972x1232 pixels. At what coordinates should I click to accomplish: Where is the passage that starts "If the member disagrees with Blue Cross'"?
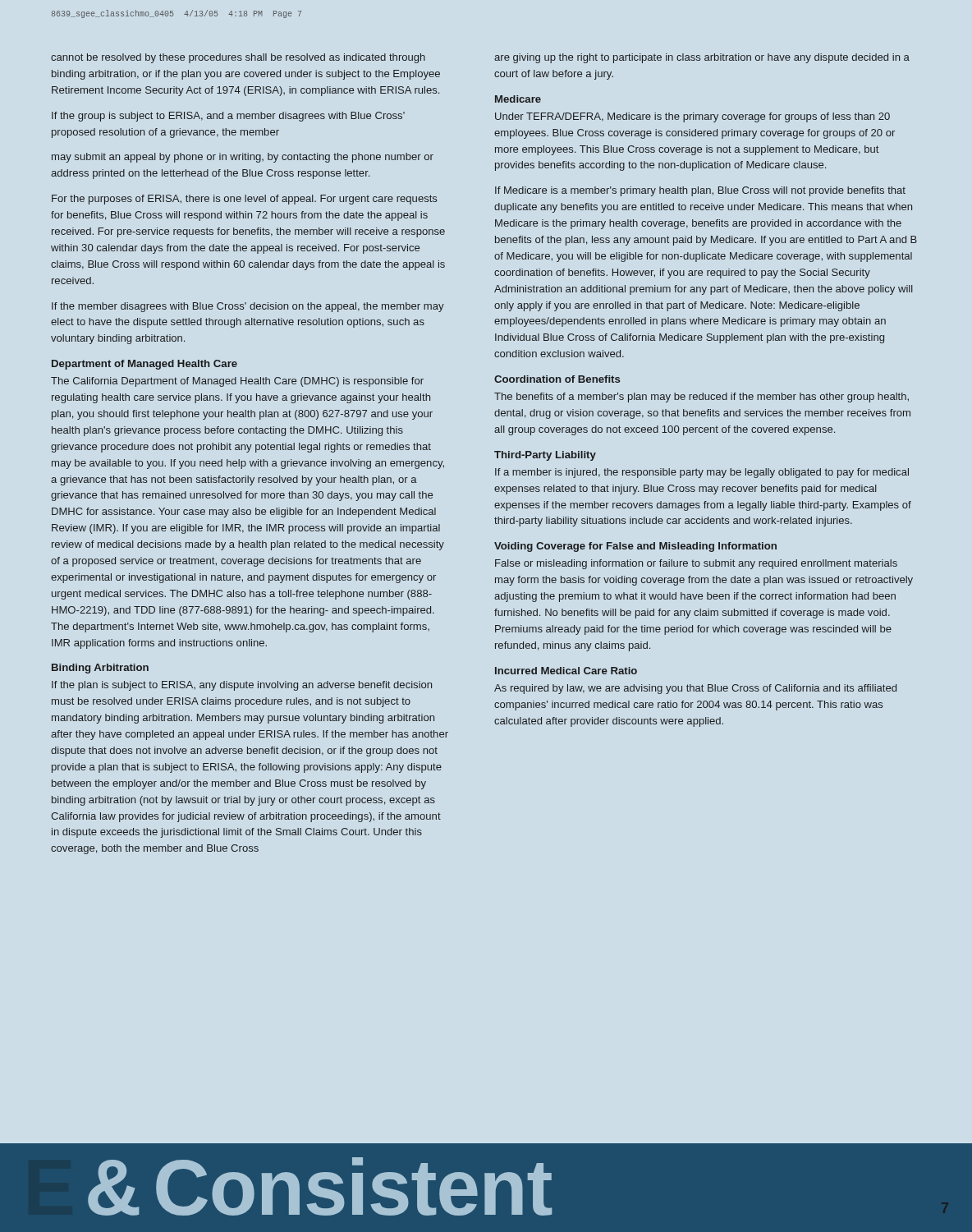247,322
